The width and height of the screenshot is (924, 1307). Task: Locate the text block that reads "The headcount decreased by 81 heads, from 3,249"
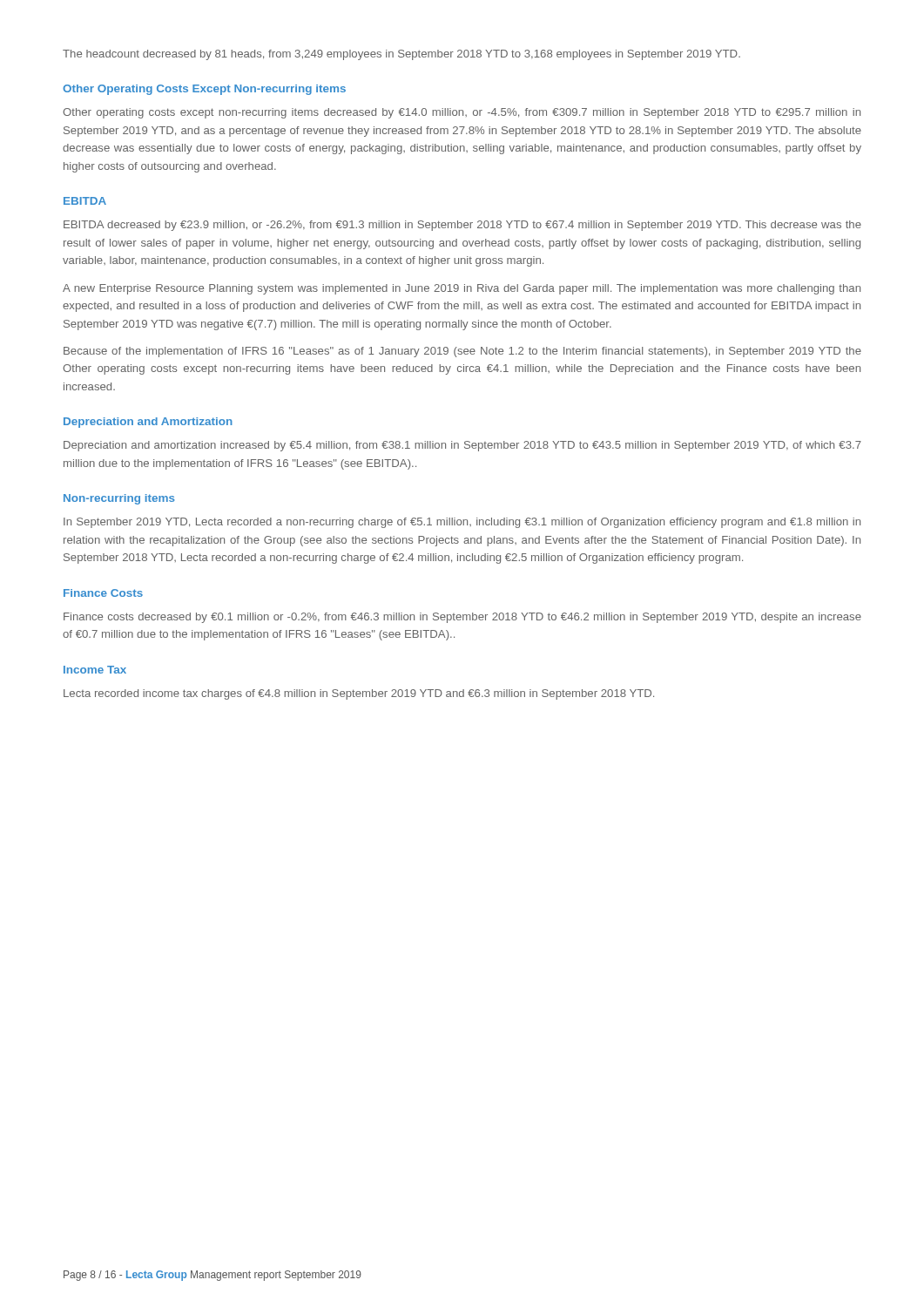[x=402, y=54]
